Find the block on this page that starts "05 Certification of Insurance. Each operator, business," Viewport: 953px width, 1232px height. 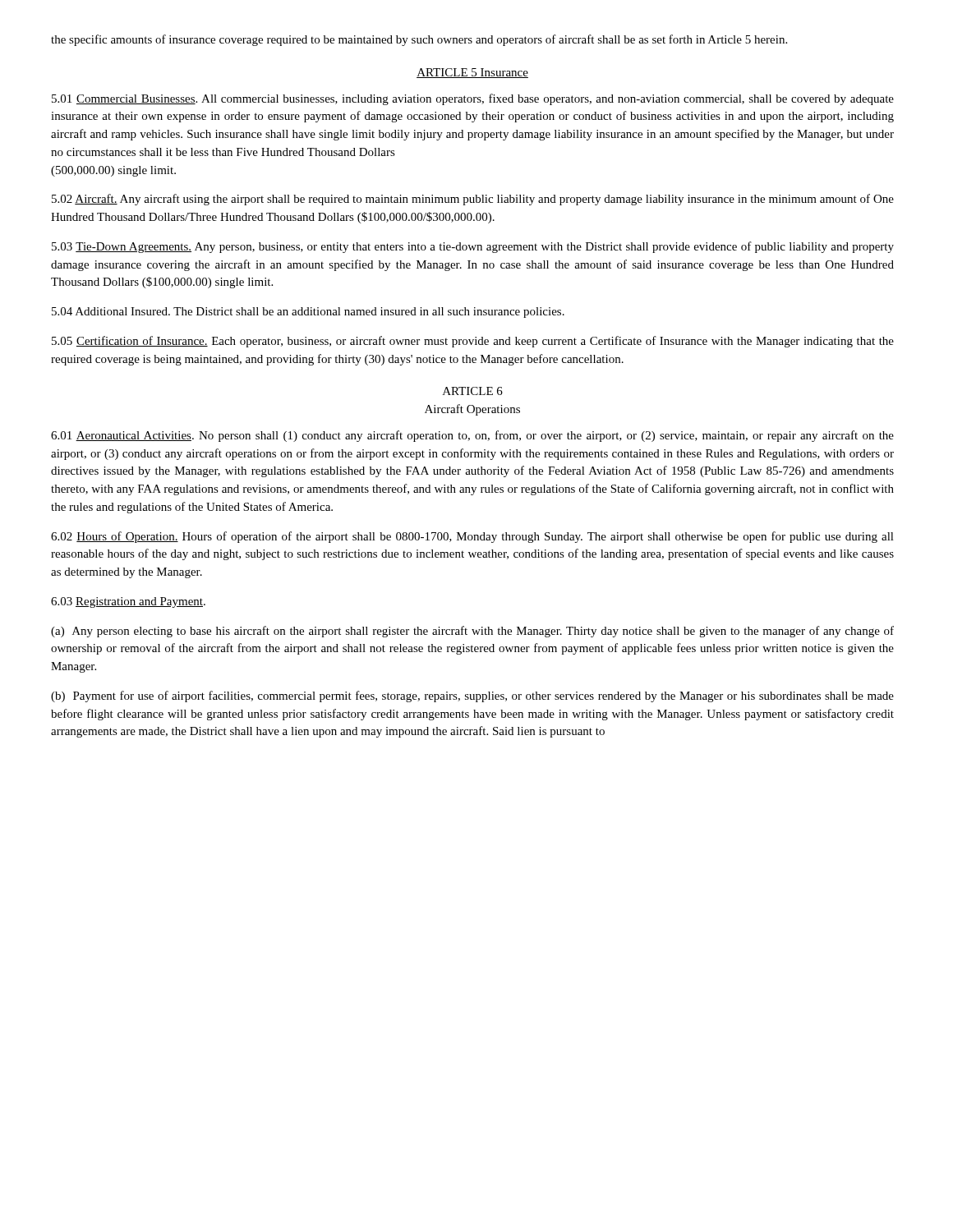[x=472, y=350]
